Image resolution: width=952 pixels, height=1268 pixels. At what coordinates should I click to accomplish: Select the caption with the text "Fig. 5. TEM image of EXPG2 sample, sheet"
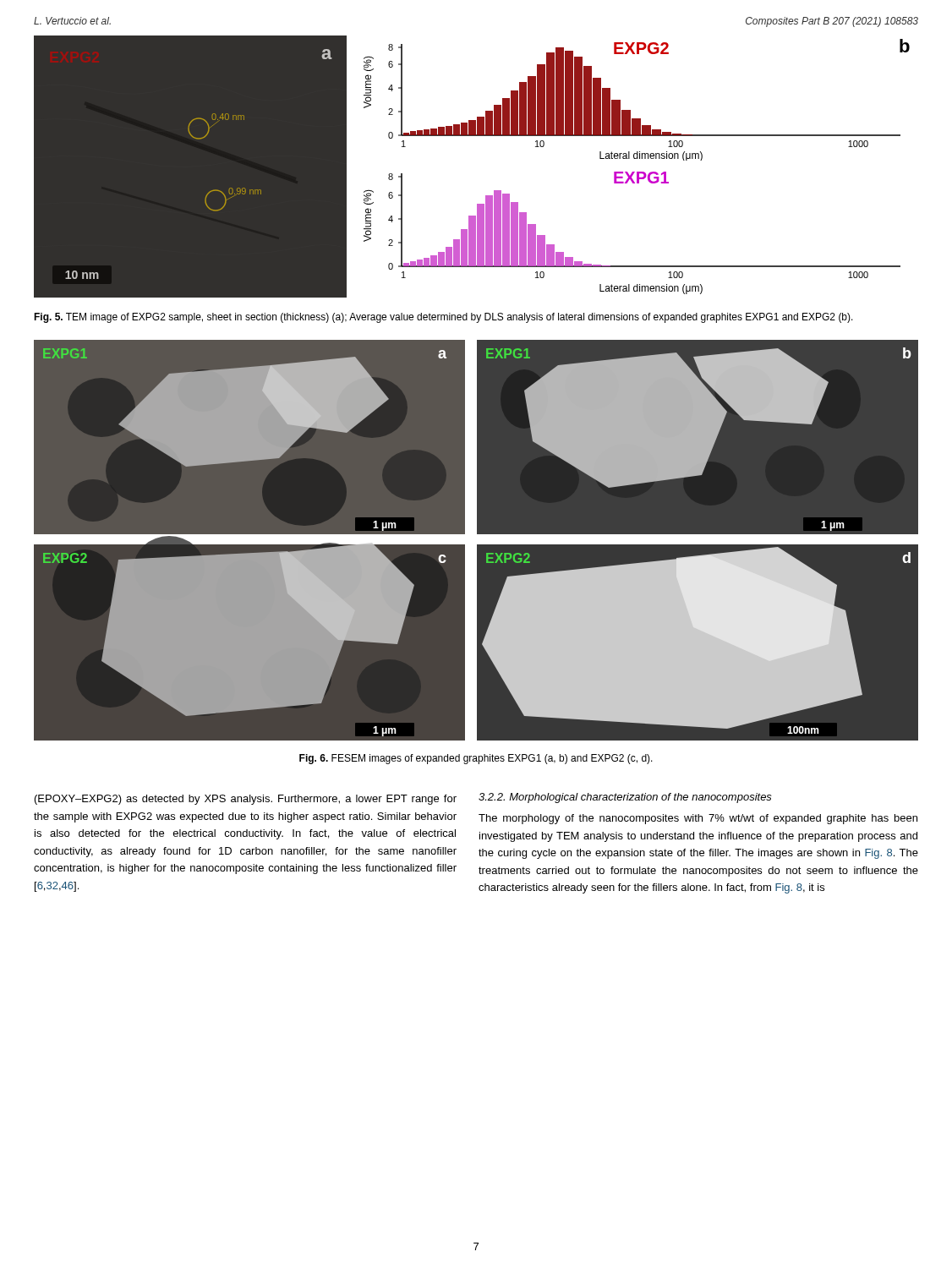coord(444,317)
